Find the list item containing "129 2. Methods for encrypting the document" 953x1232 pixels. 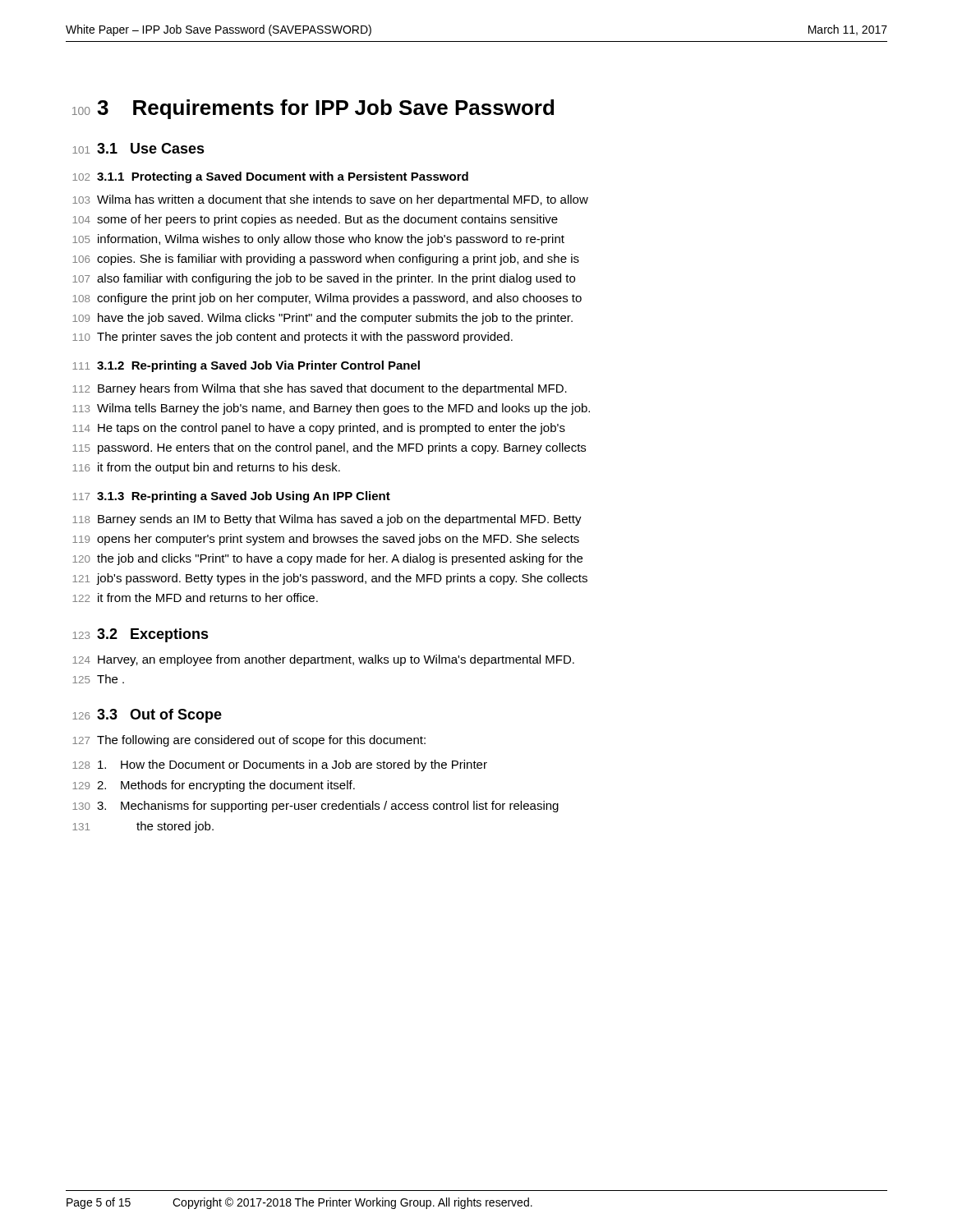click(211, 785)
